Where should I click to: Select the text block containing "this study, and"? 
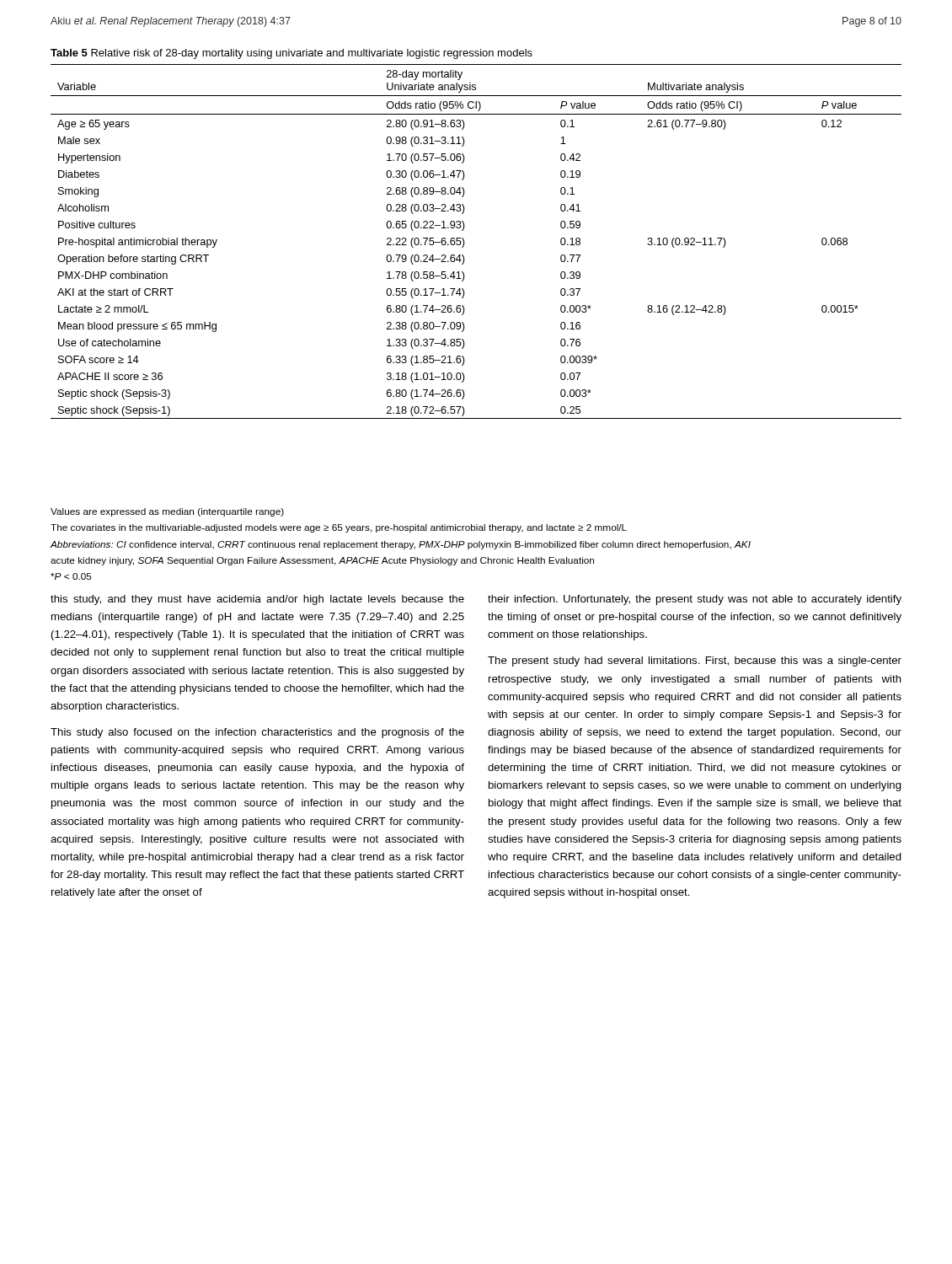(257, 652)
